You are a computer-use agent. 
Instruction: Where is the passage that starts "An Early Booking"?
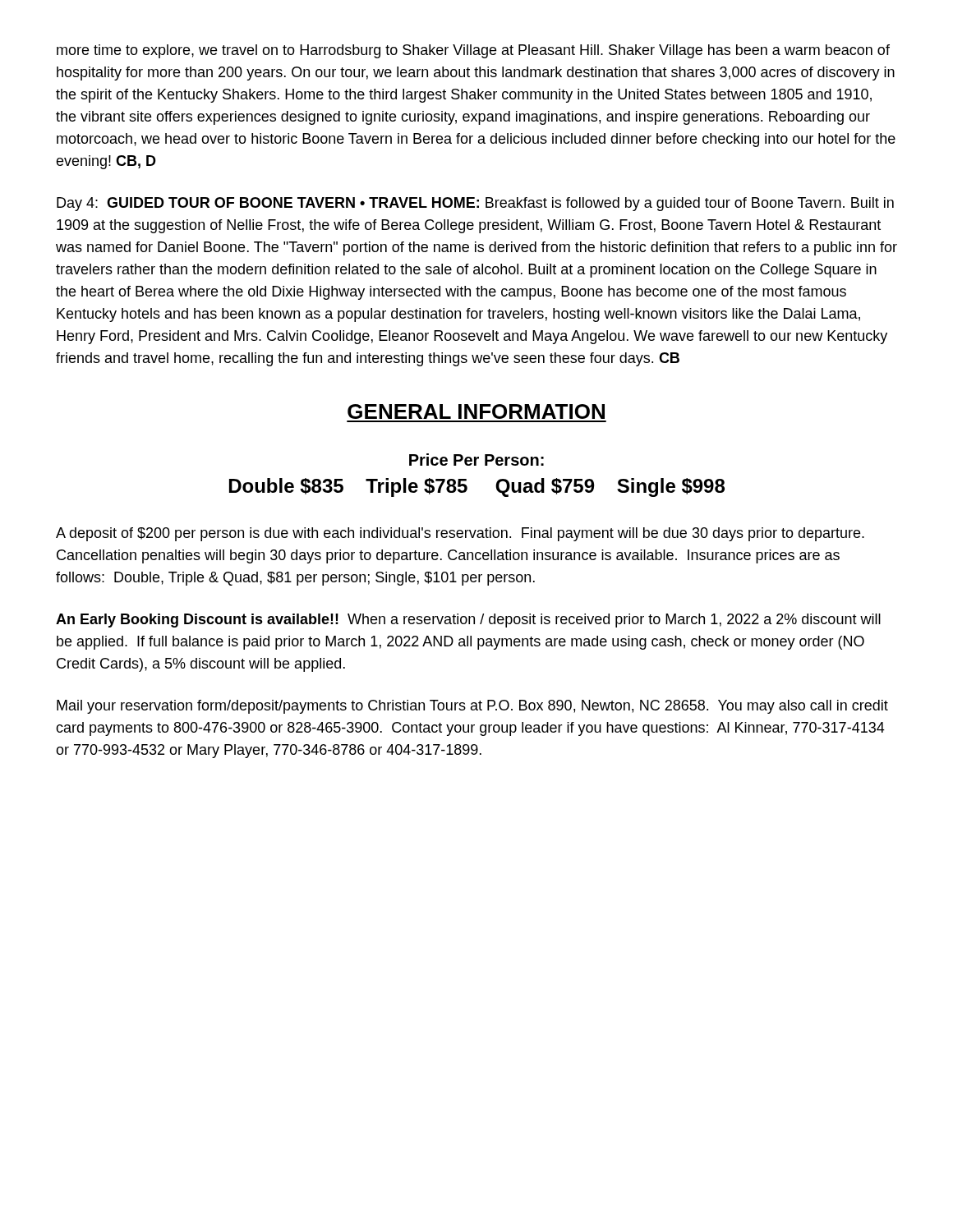(468, 641)
